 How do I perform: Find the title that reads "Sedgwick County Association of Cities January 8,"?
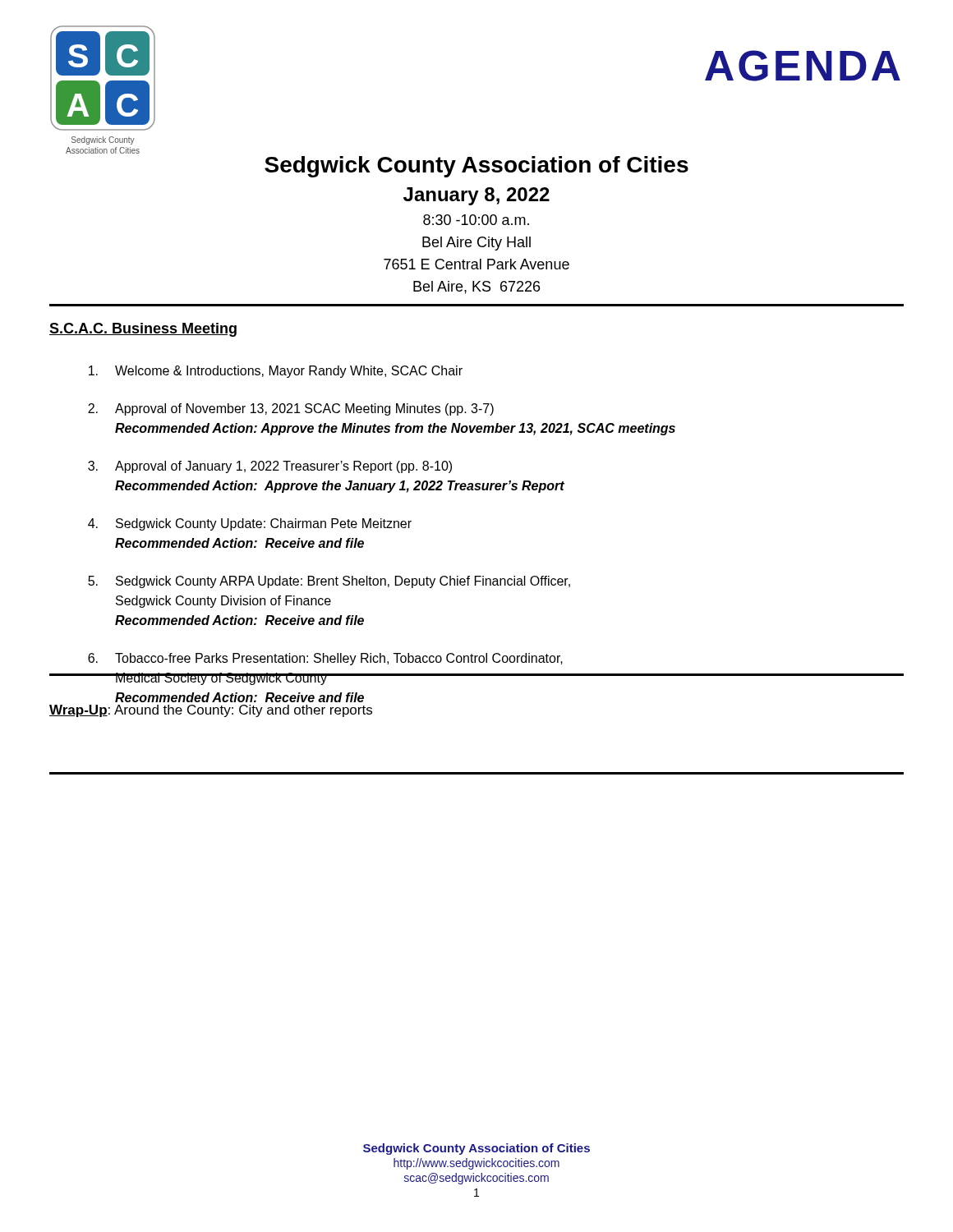point(476,225)
